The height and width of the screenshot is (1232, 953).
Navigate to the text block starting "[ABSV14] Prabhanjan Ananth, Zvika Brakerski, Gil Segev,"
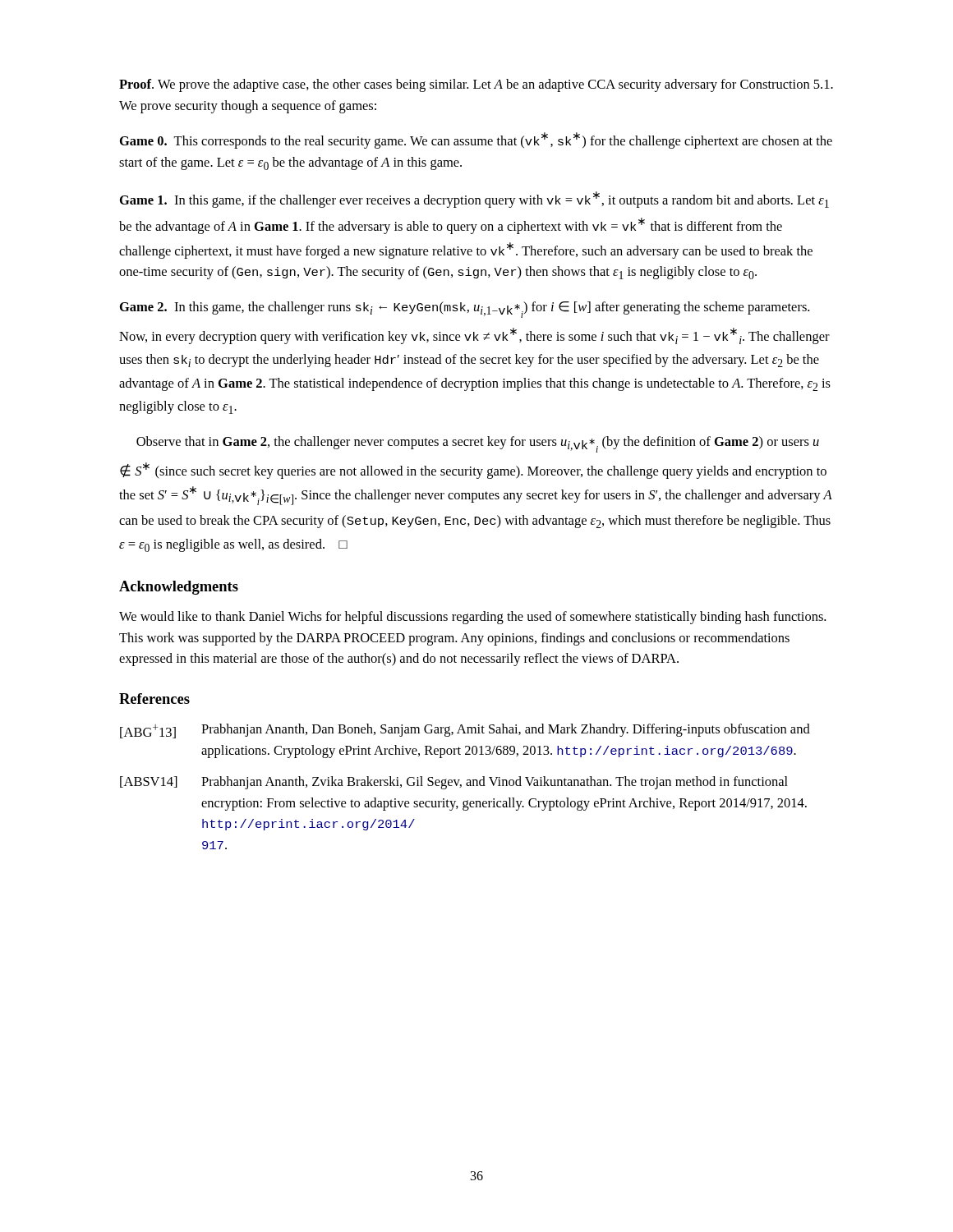[476, 814]
